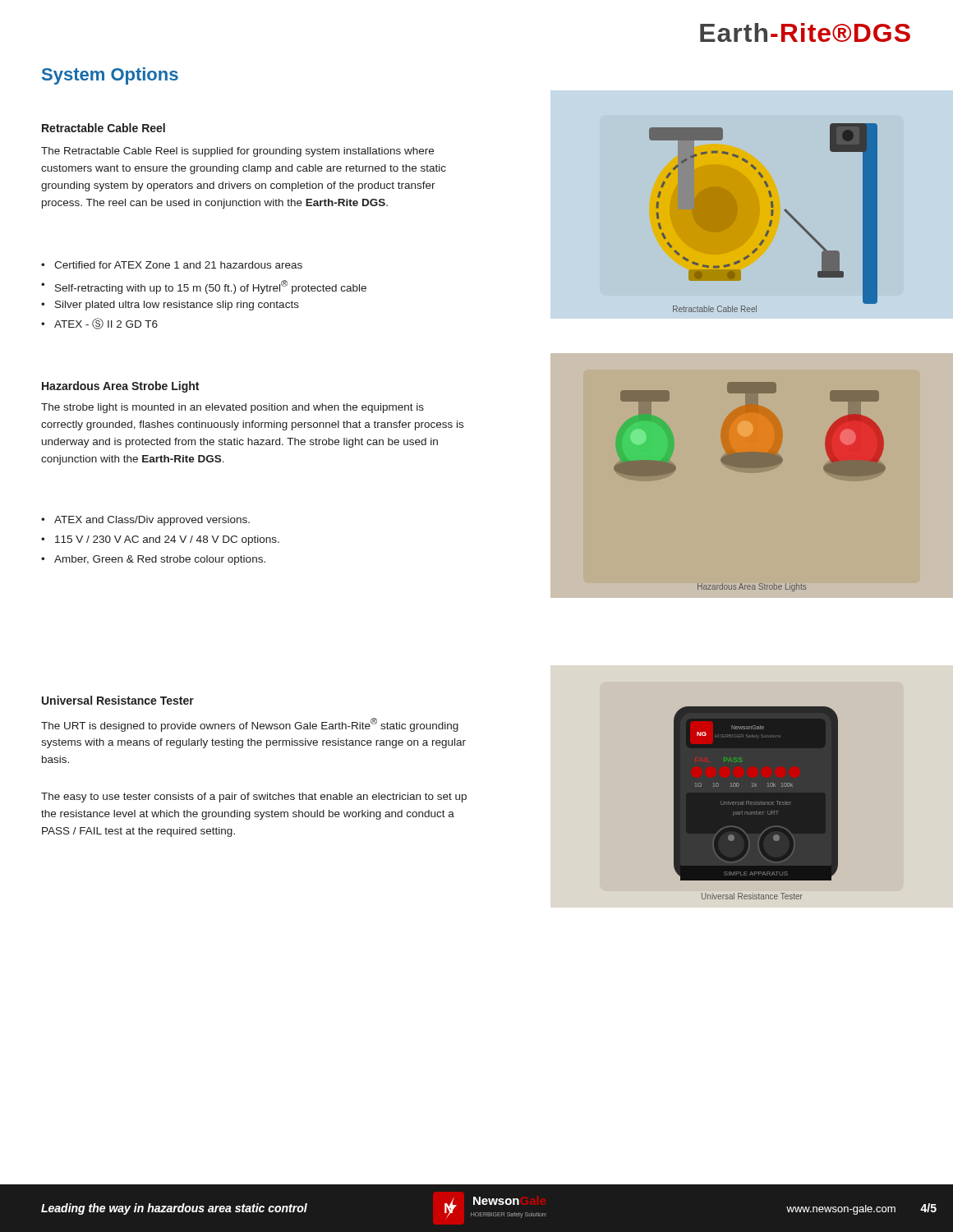Locate the section header that reads "Retractable Cable Reel"
The image size is (953, 1232).
(x=103, y=128)
